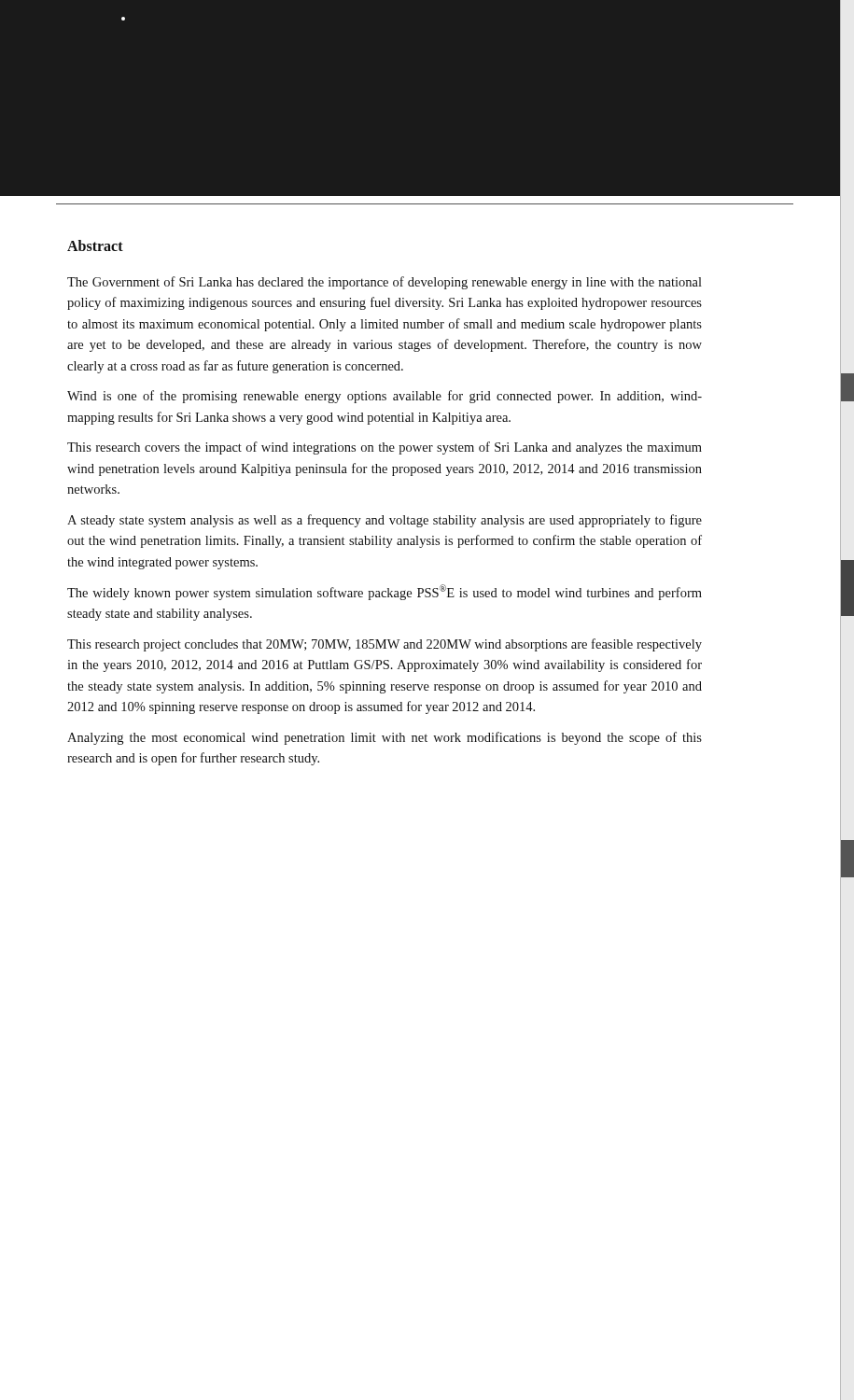Viewport: 854px width, 1400px height.
Task: Find a section header
Action: 95,246
